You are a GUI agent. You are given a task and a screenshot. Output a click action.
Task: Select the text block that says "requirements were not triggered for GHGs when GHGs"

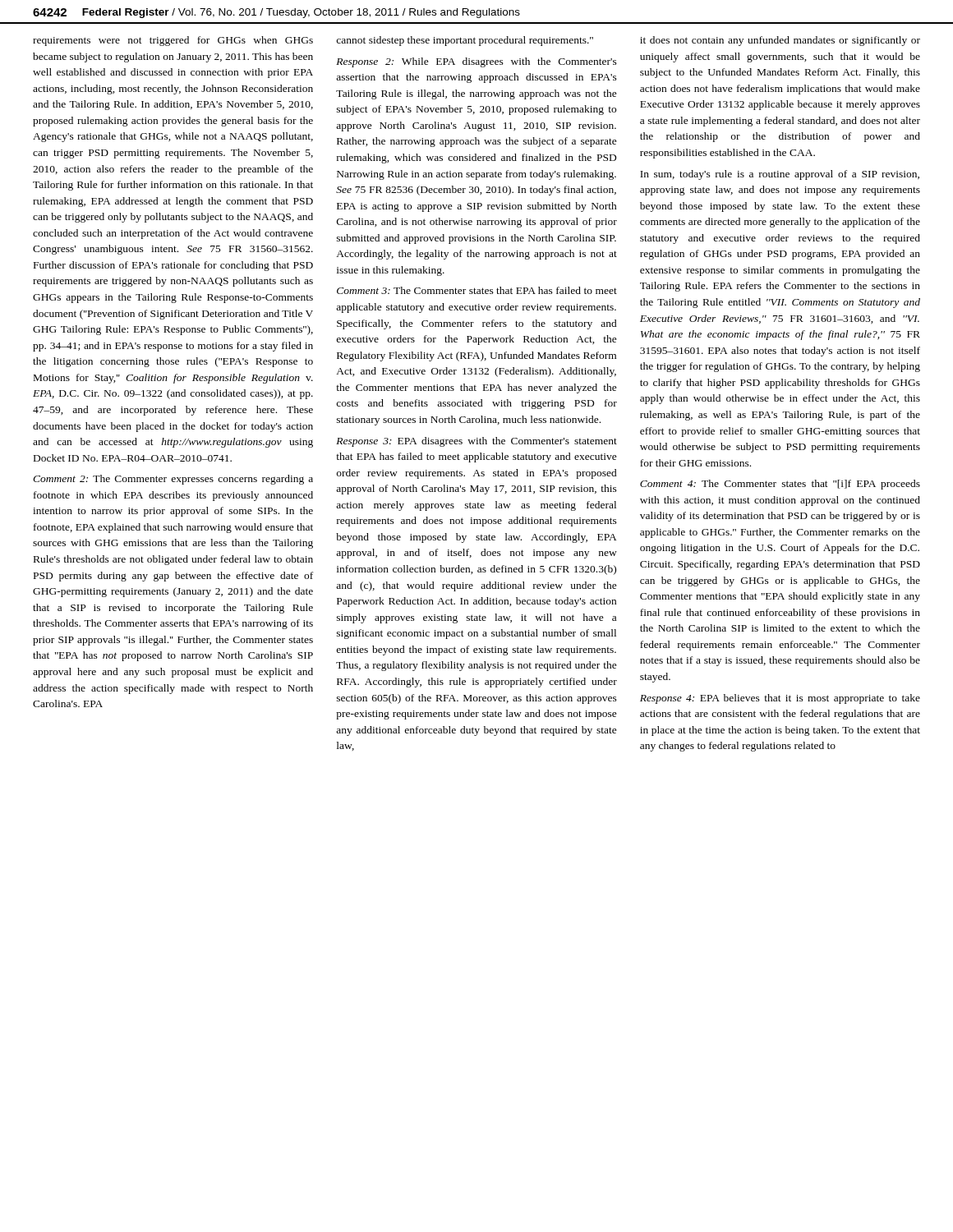173,249
